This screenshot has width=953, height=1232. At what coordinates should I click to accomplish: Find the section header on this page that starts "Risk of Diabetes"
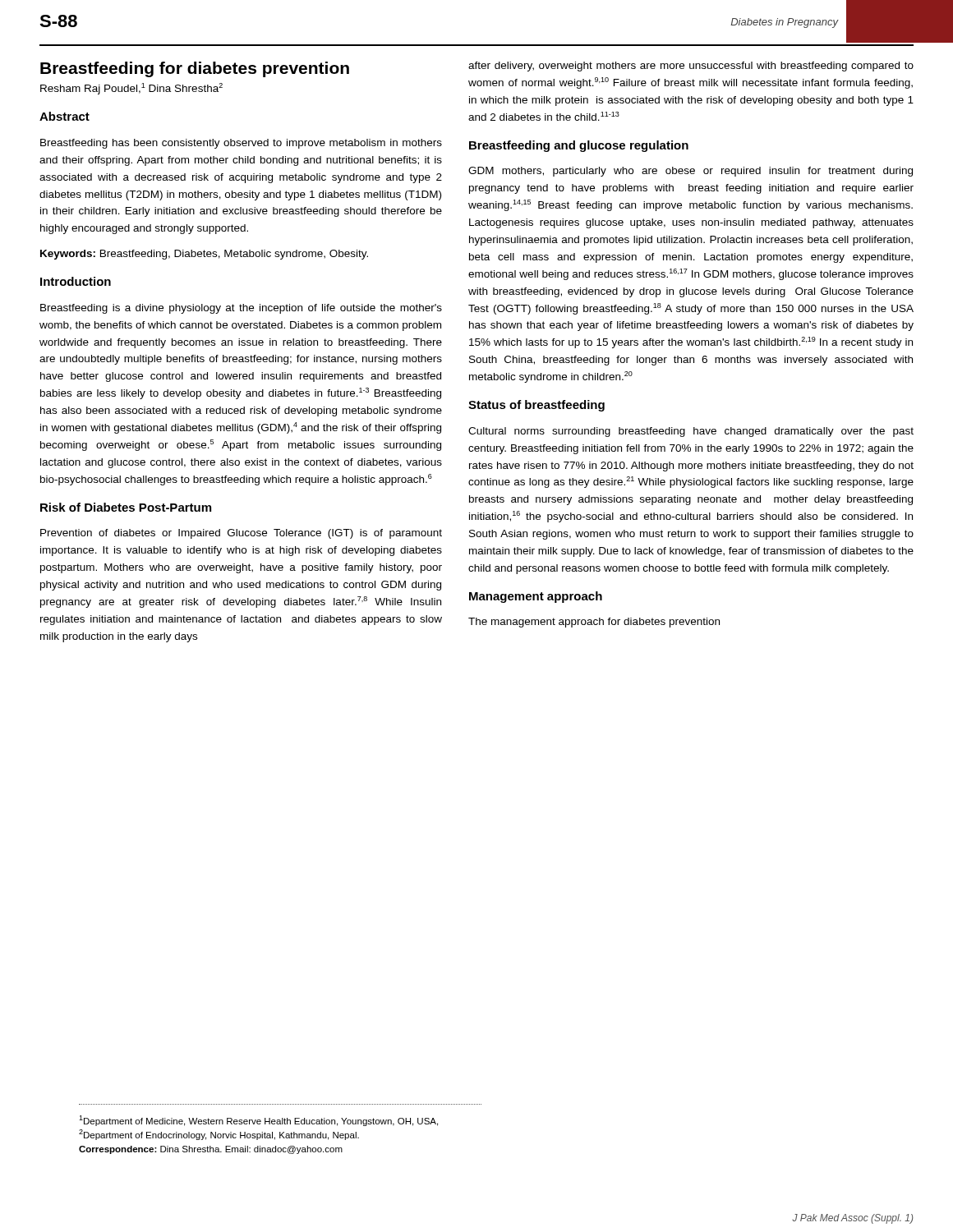coord(126,507)
